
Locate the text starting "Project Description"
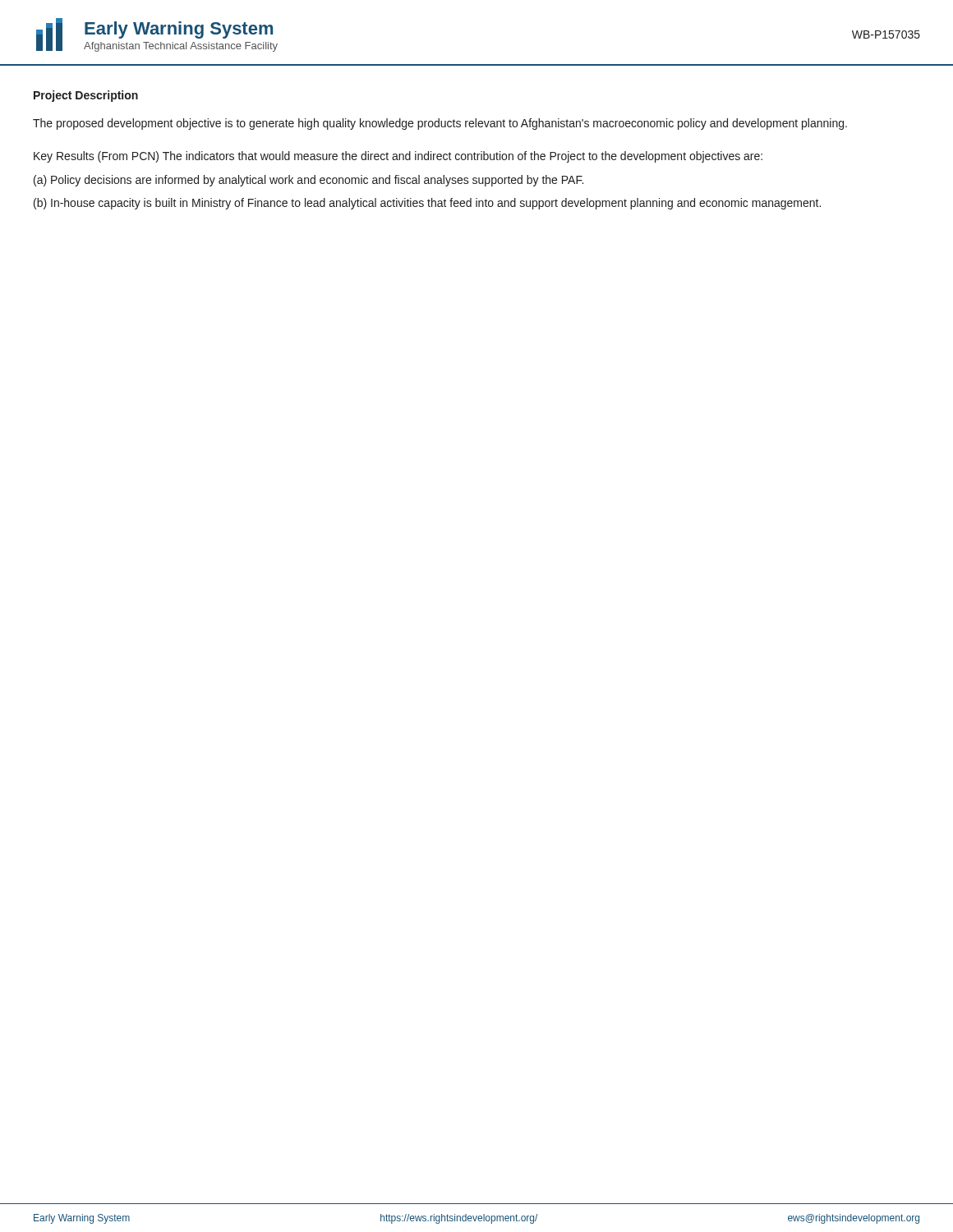coord(86,95)
